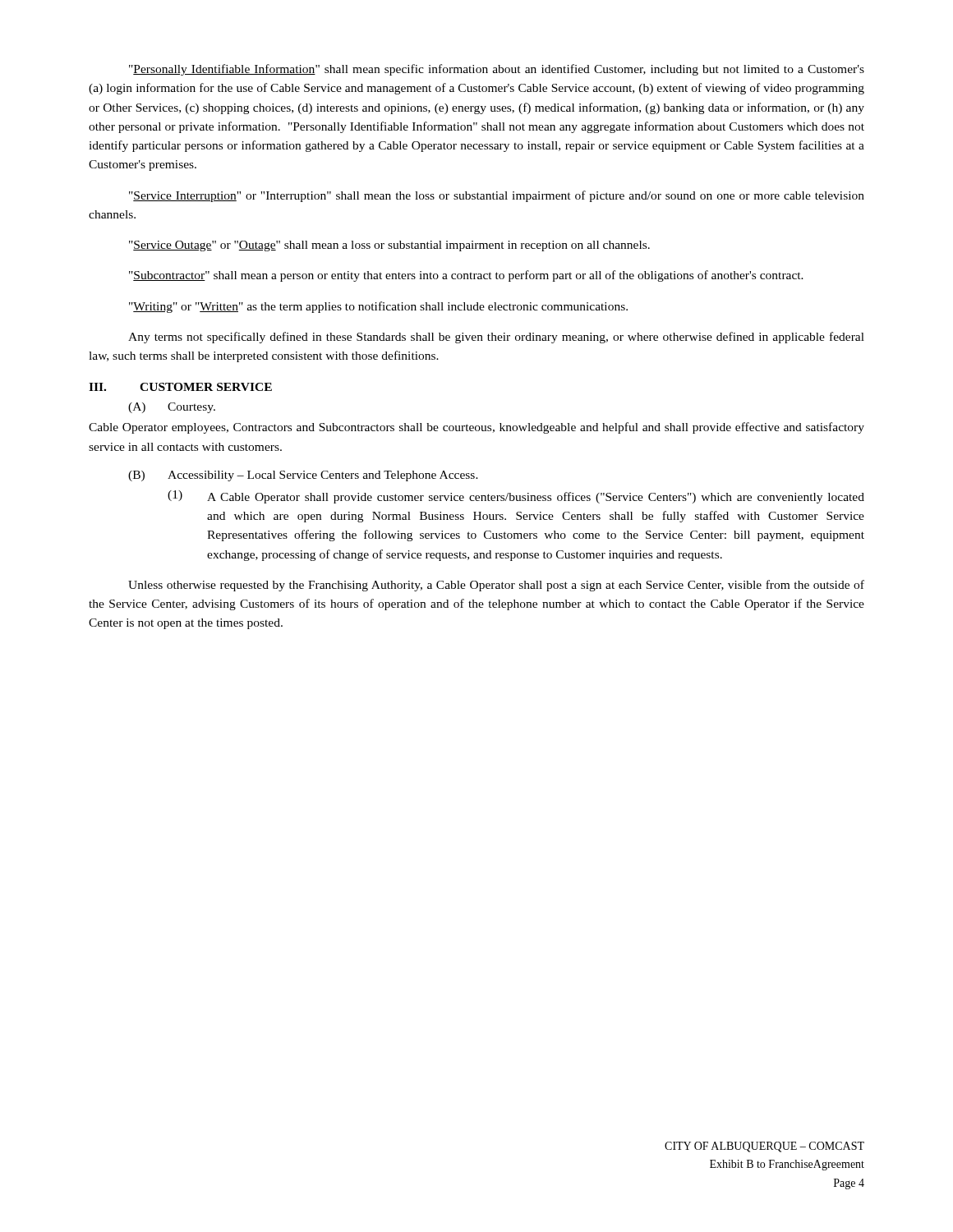Find the text block starting "Cable Operator employees, Contractors and"
This screenshot has width=953, height=1232.
[476, 436]
